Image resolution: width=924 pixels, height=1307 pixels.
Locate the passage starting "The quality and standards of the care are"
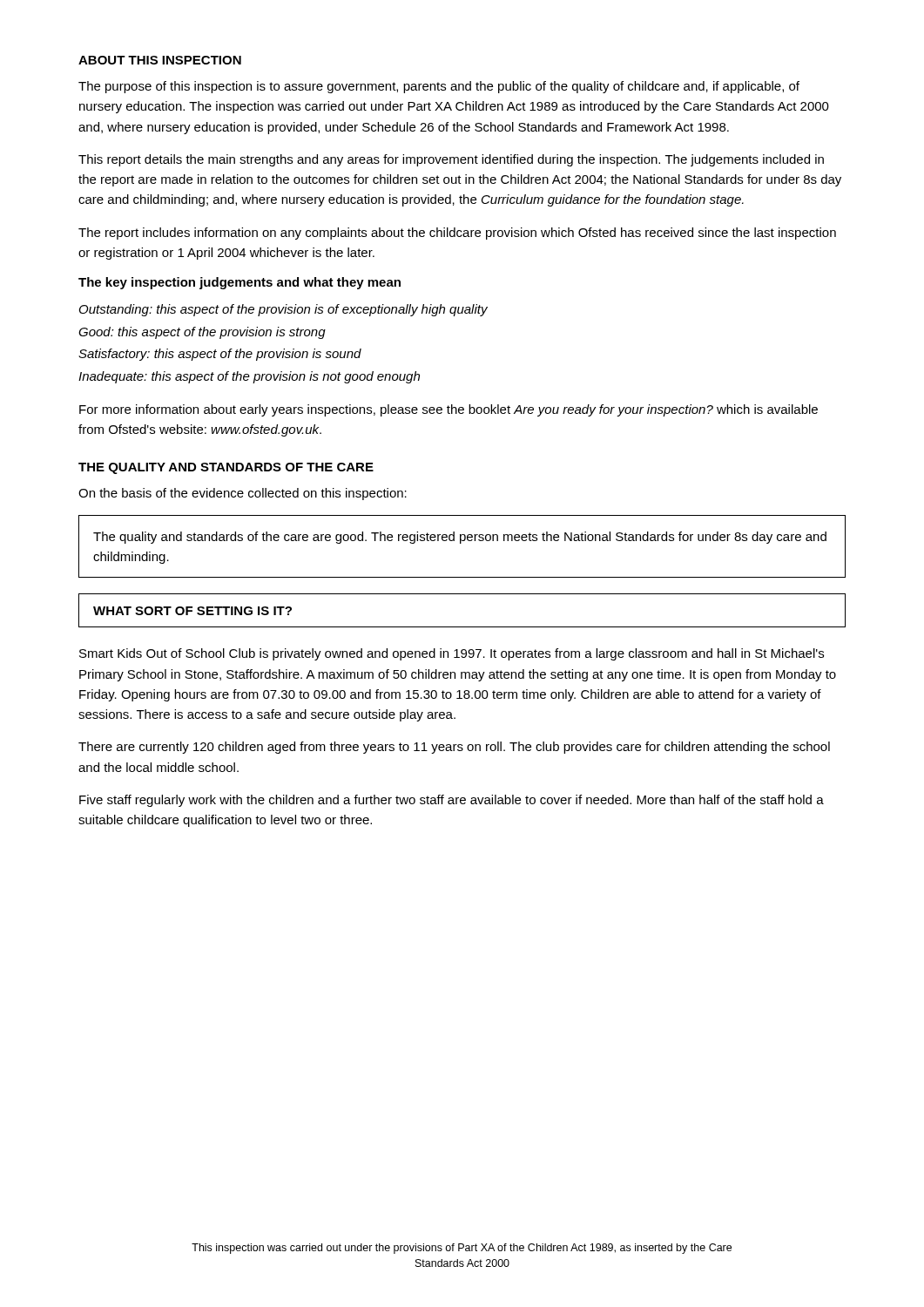(x=460, y=546)
